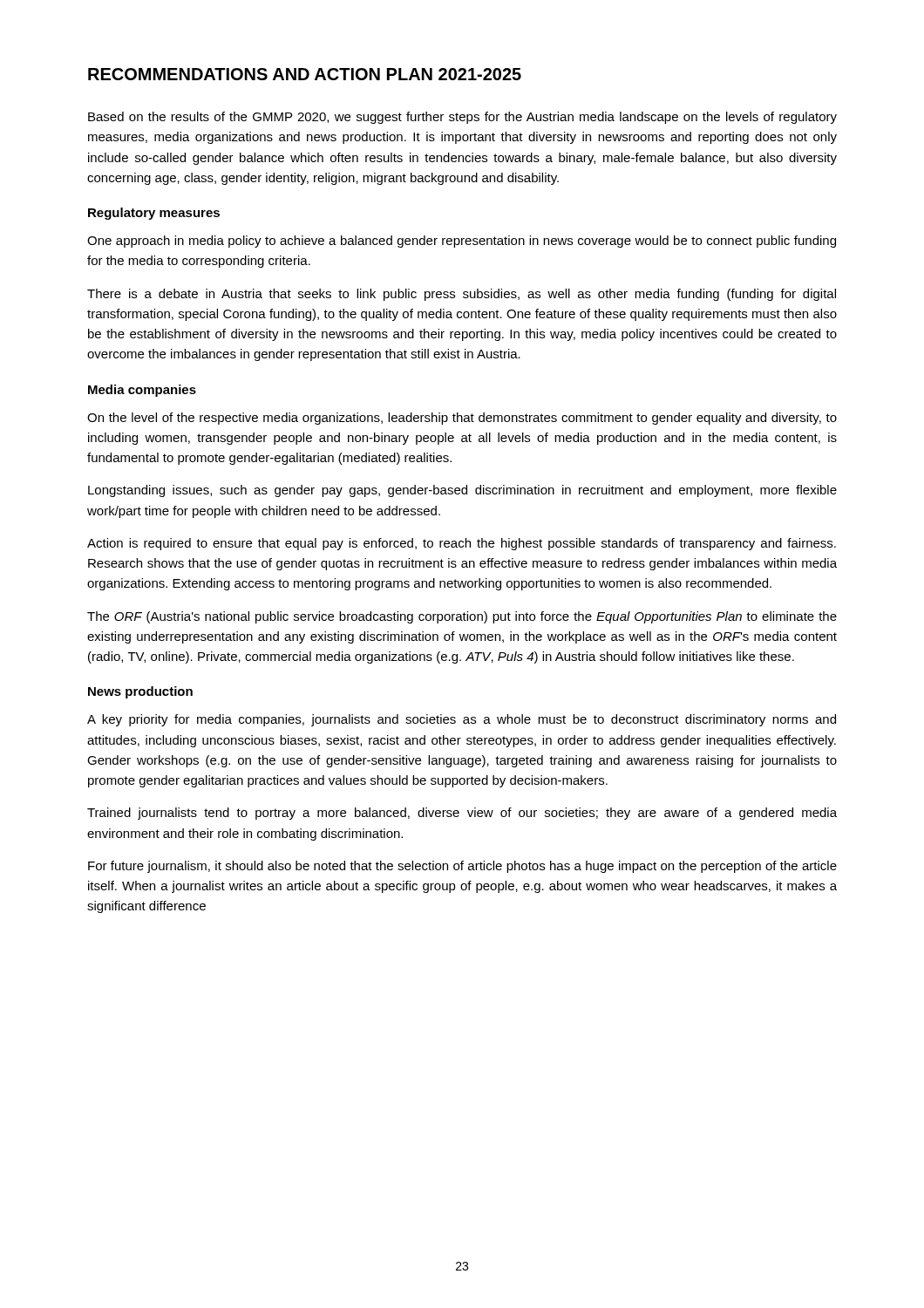Screen dimensions: 1308x924
Task: Locate the text block that says "Based on the results of the GMMP 2020,"
Action: pos(462,147)
